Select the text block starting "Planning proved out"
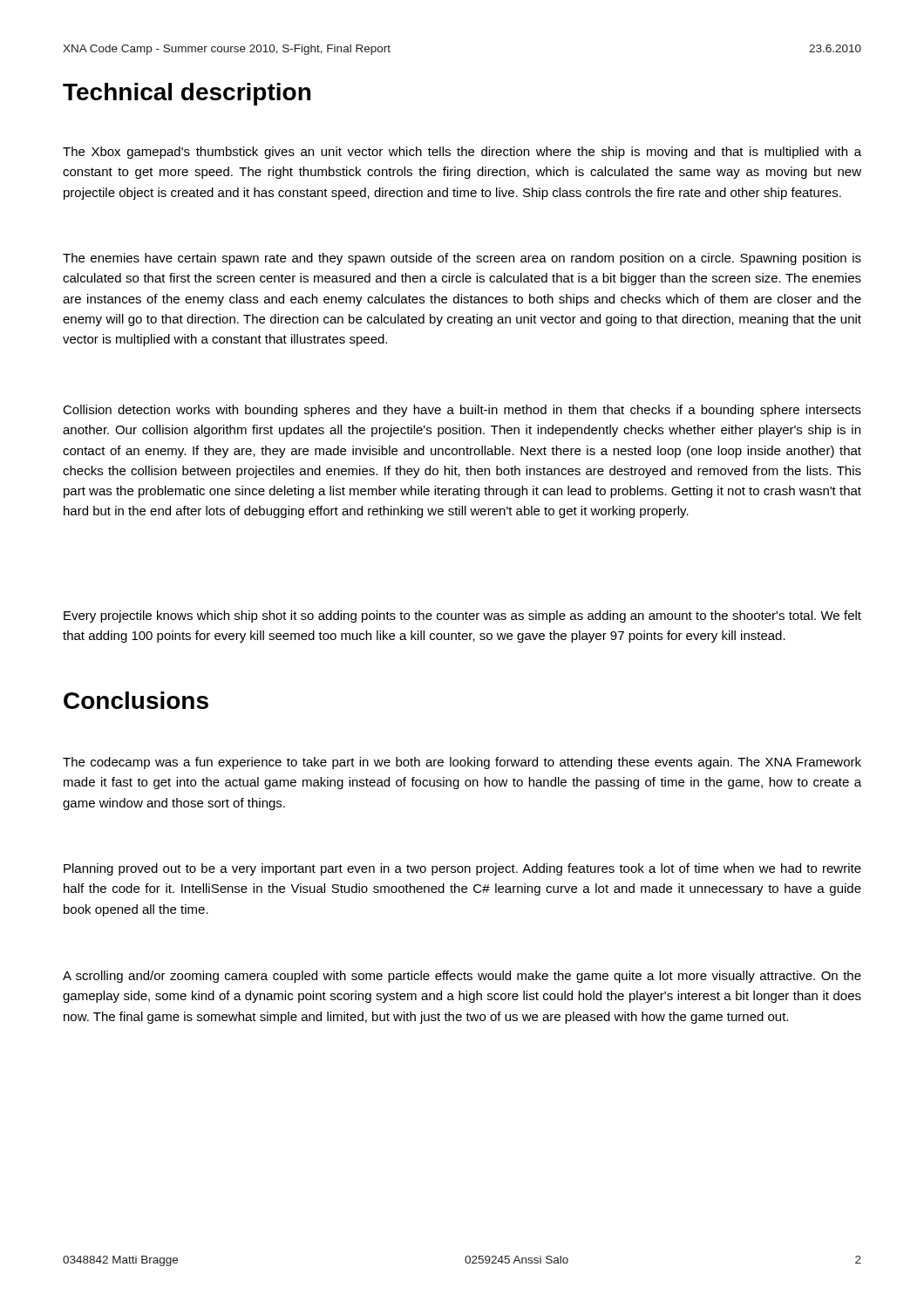The height and width of the screenshot is (1308, 924). pos(462,888)
